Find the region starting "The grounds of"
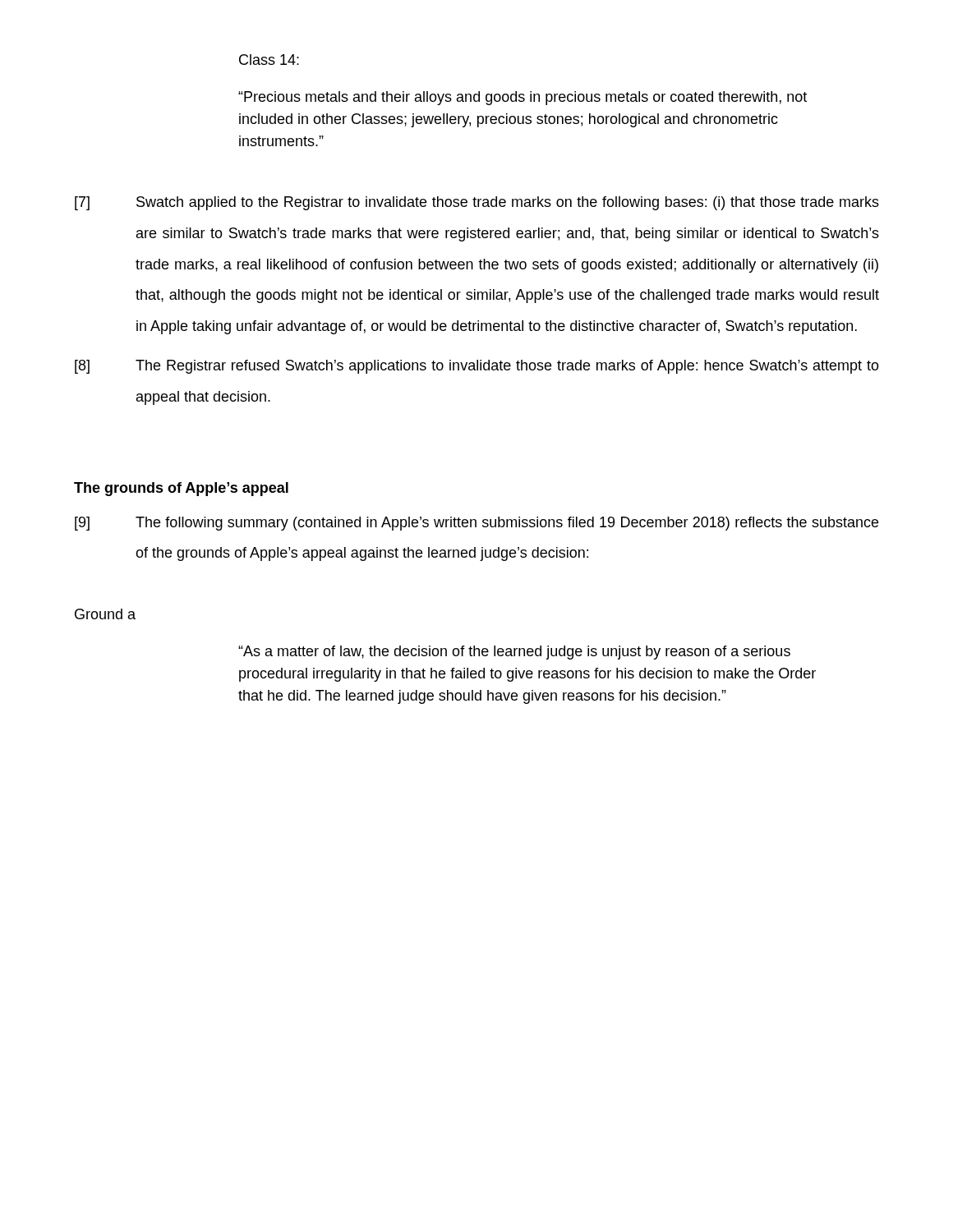 [x=181, y=488]
